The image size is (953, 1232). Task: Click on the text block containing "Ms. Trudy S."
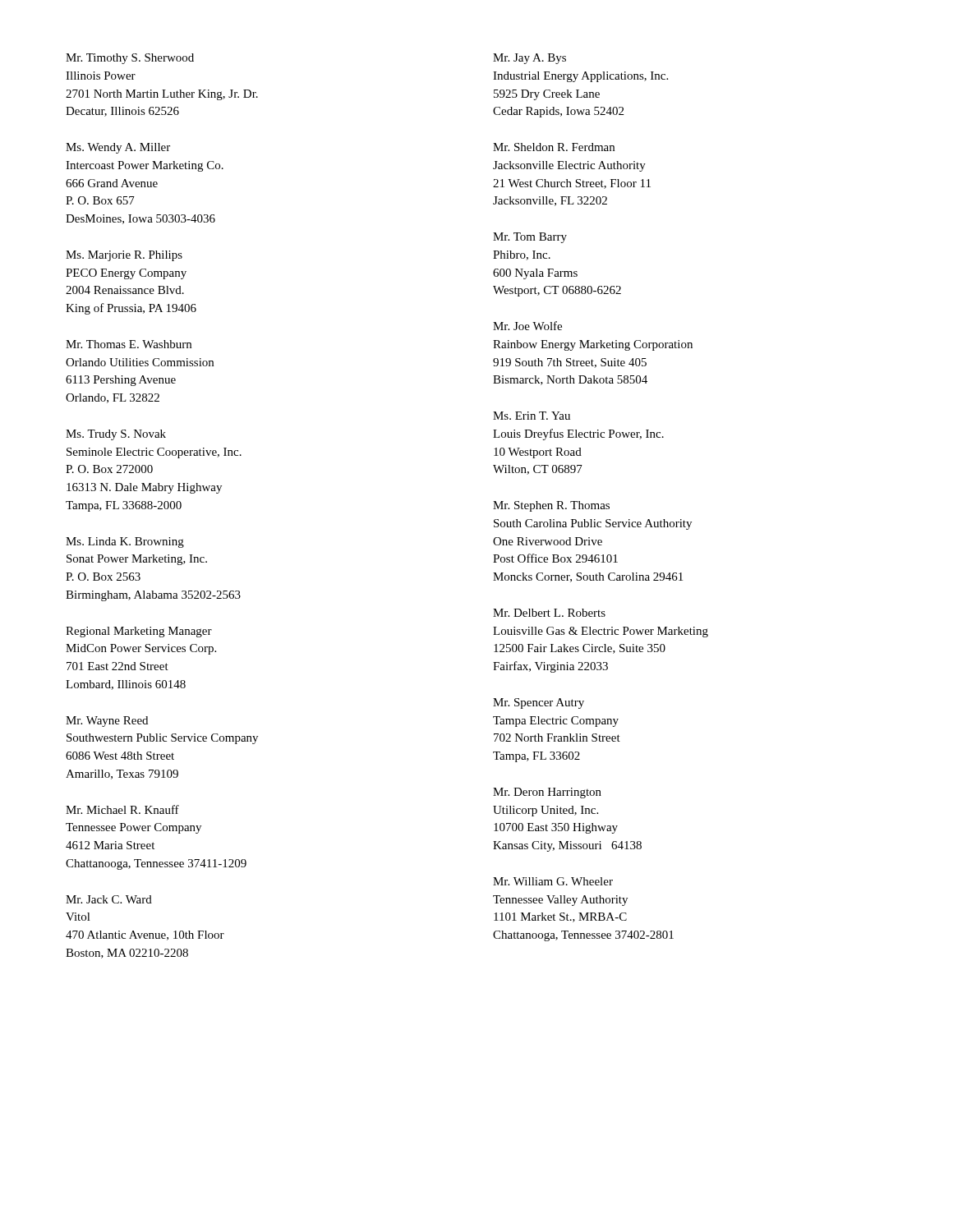[x=154, y=469]
